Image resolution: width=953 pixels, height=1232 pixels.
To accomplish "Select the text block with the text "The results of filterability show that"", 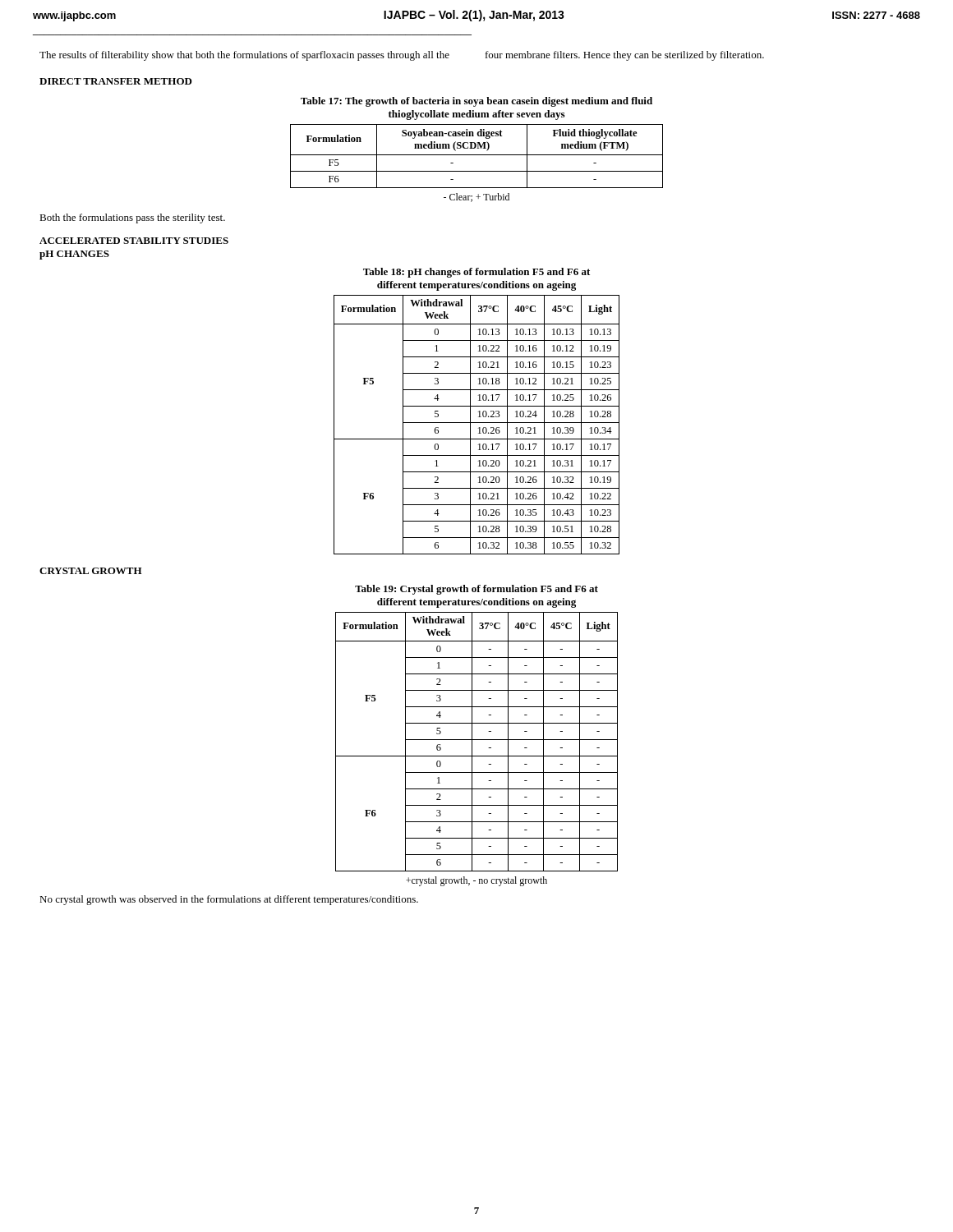I will (x=244, y=55).
